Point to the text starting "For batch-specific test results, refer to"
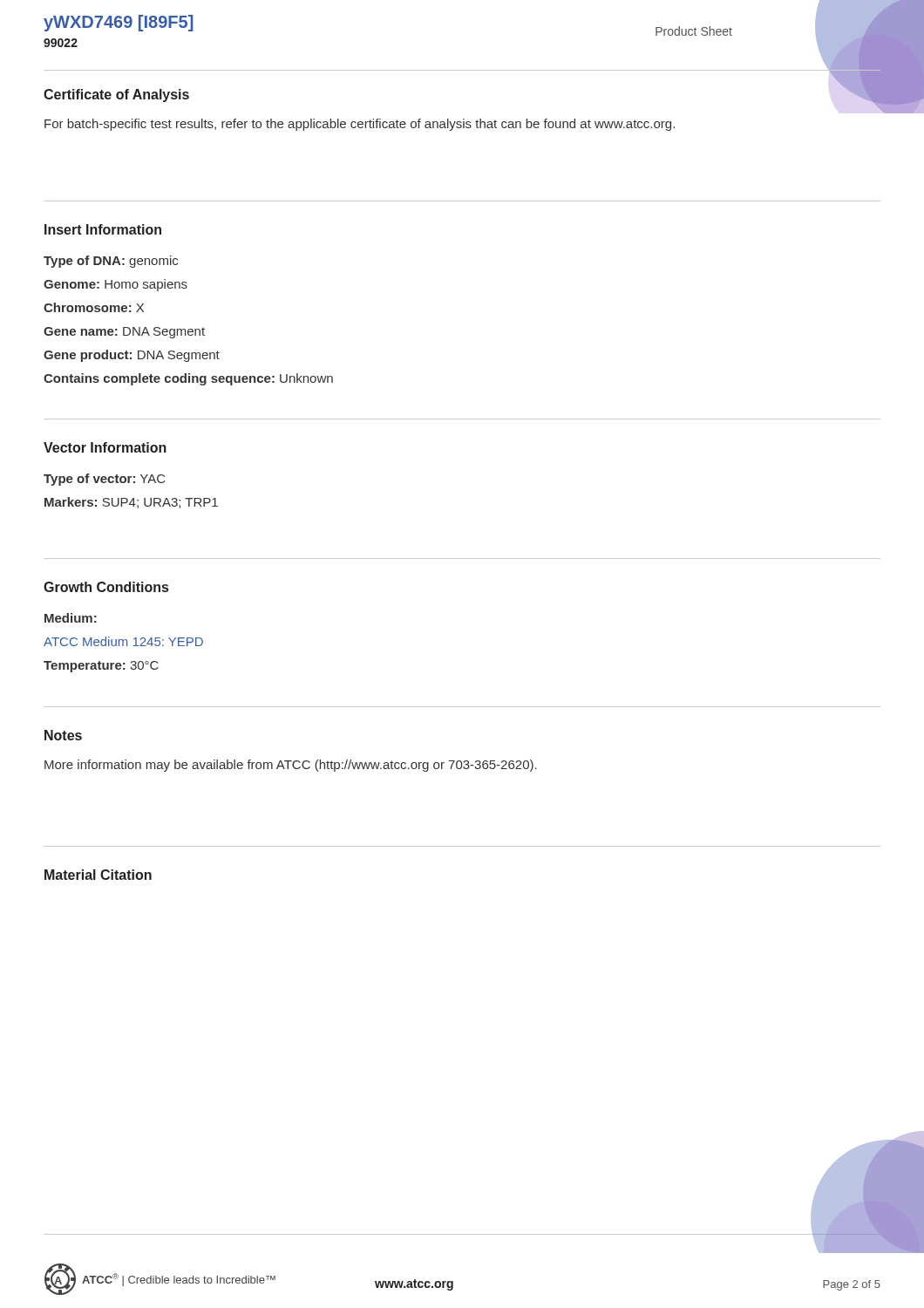The width and height of the screenshot is (924, 1308). pyautogui.click(x=360, y=123)
